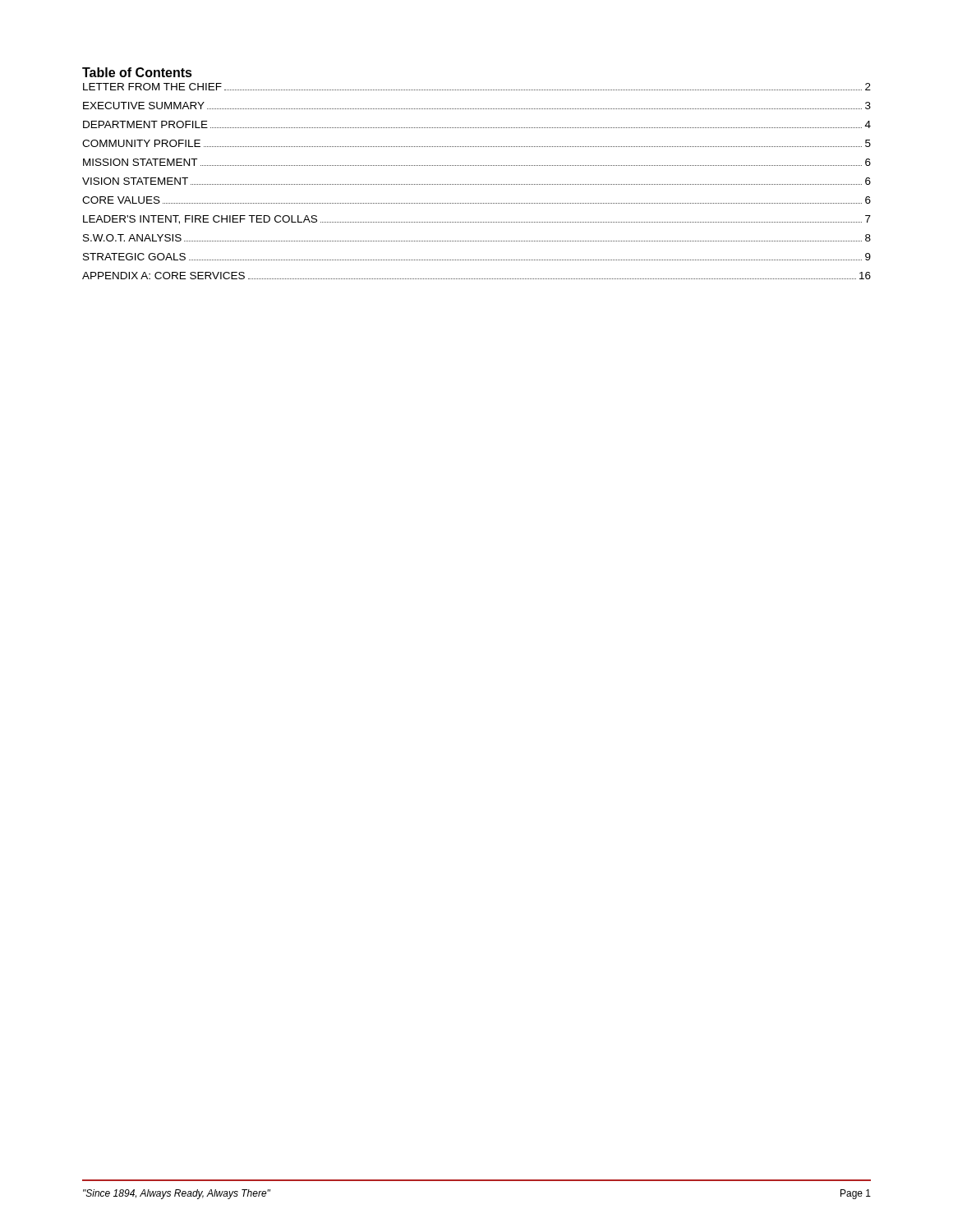Where does it say "CORE VALUES 6"?
The image size is (953, 1232).
coord(476,200)
